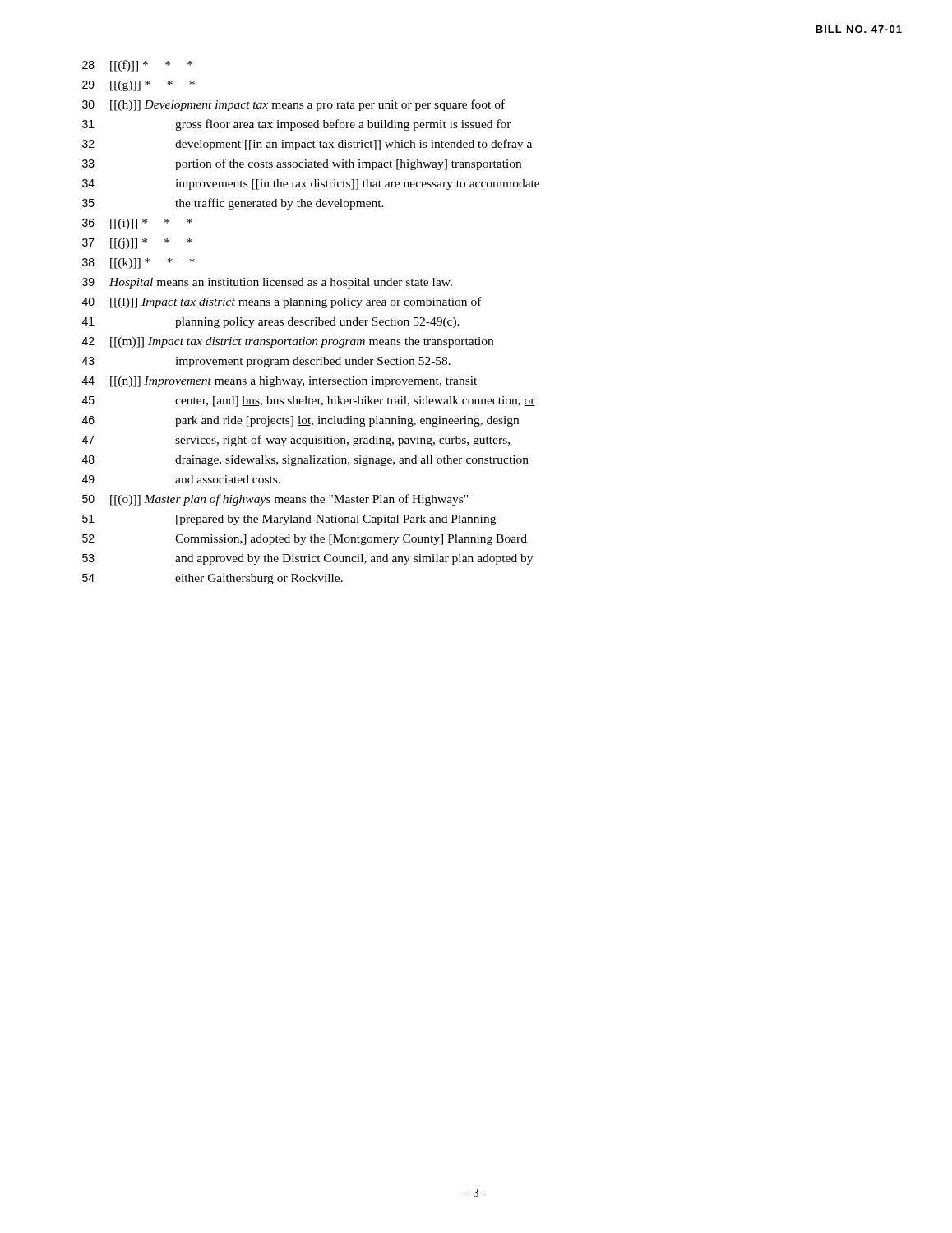Locate the list item that reads "48 drainage, sidewalks, signalization,"
The height and width of the screenshot is (1233, 952).
coord(476,459)
